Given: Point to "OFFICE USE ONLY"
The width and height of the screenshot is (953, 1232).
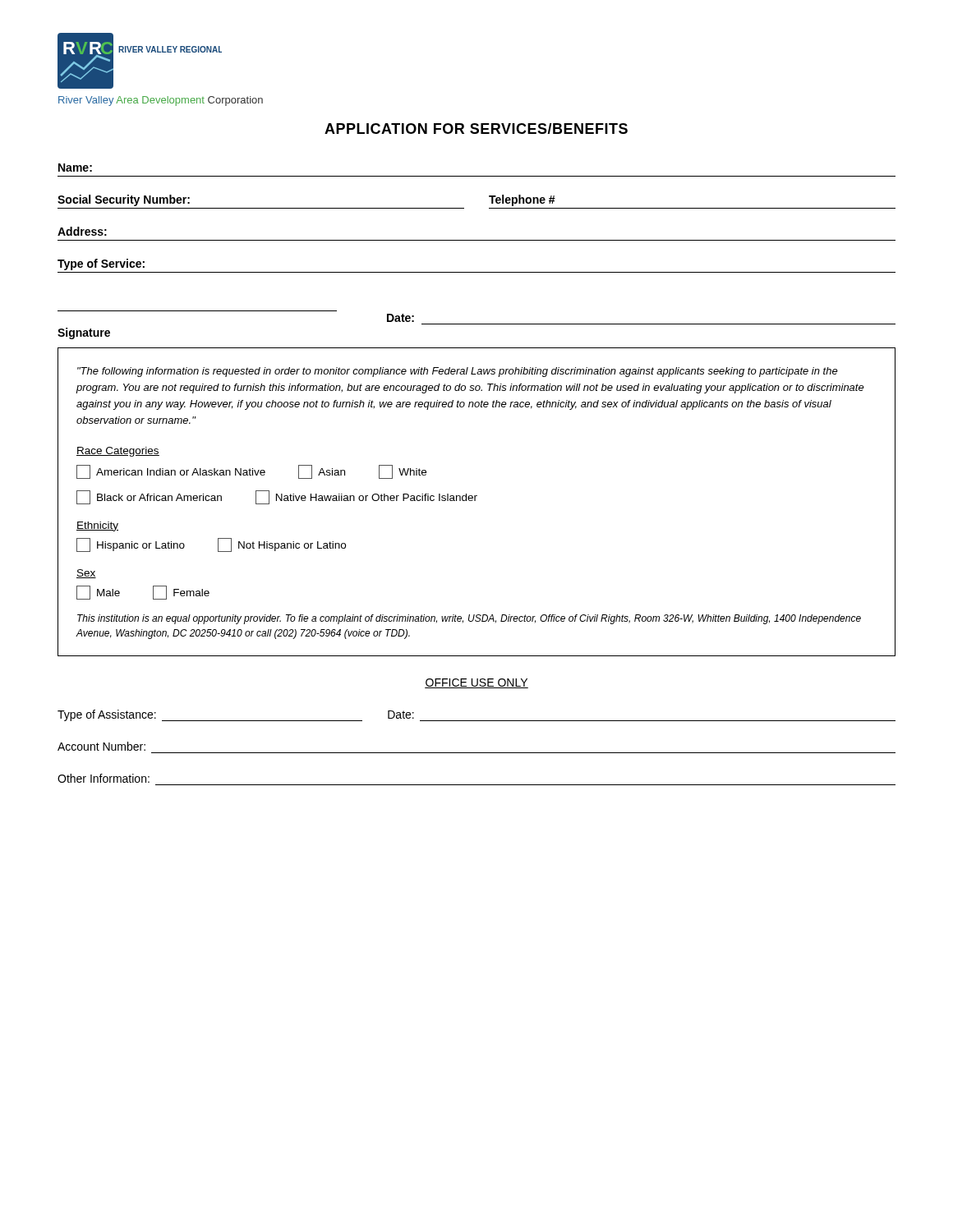Looking at the screenshot, I should click(476, 682).
